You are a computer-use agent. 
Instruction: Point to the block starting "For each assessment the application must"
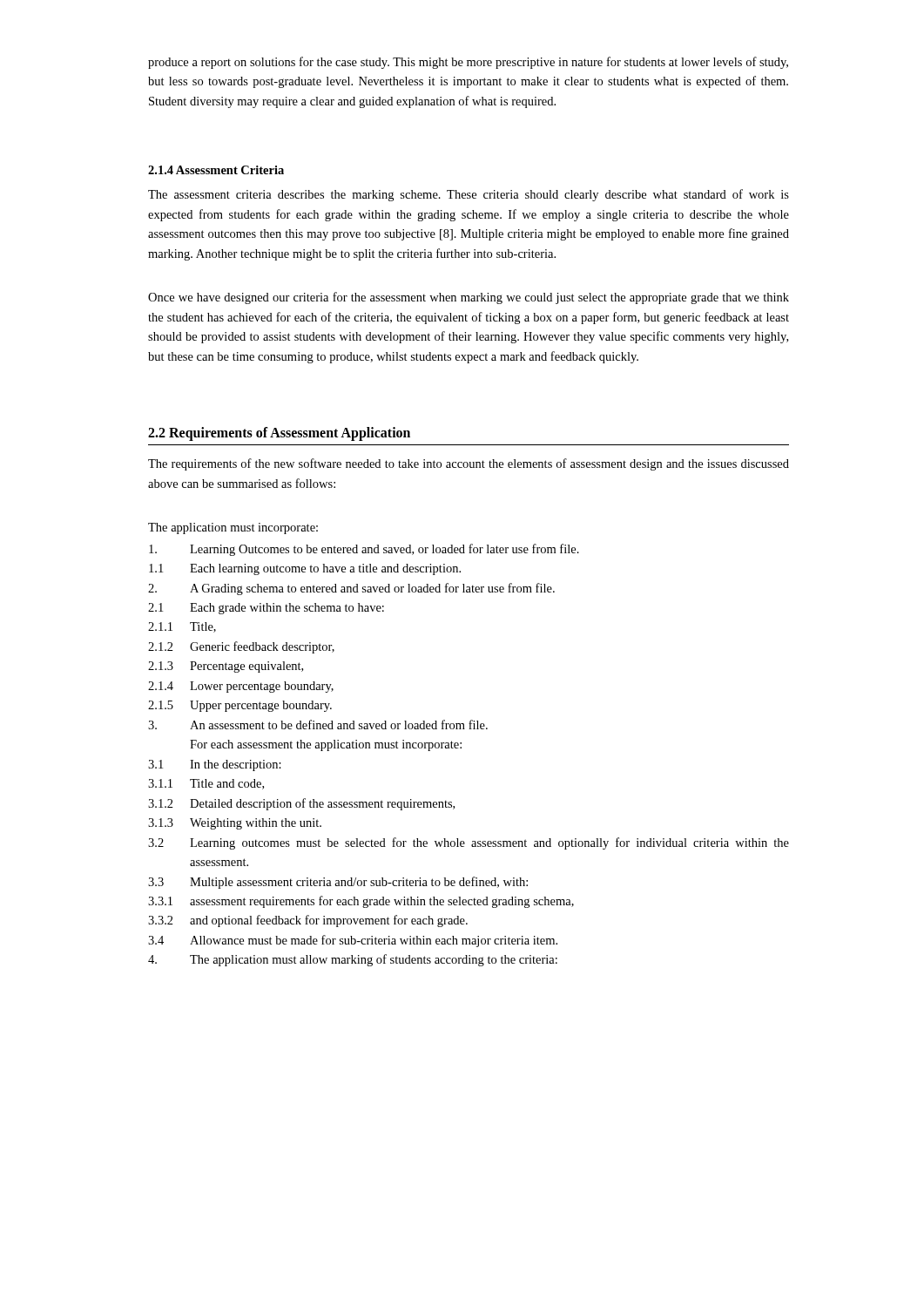tap(469, 745)
